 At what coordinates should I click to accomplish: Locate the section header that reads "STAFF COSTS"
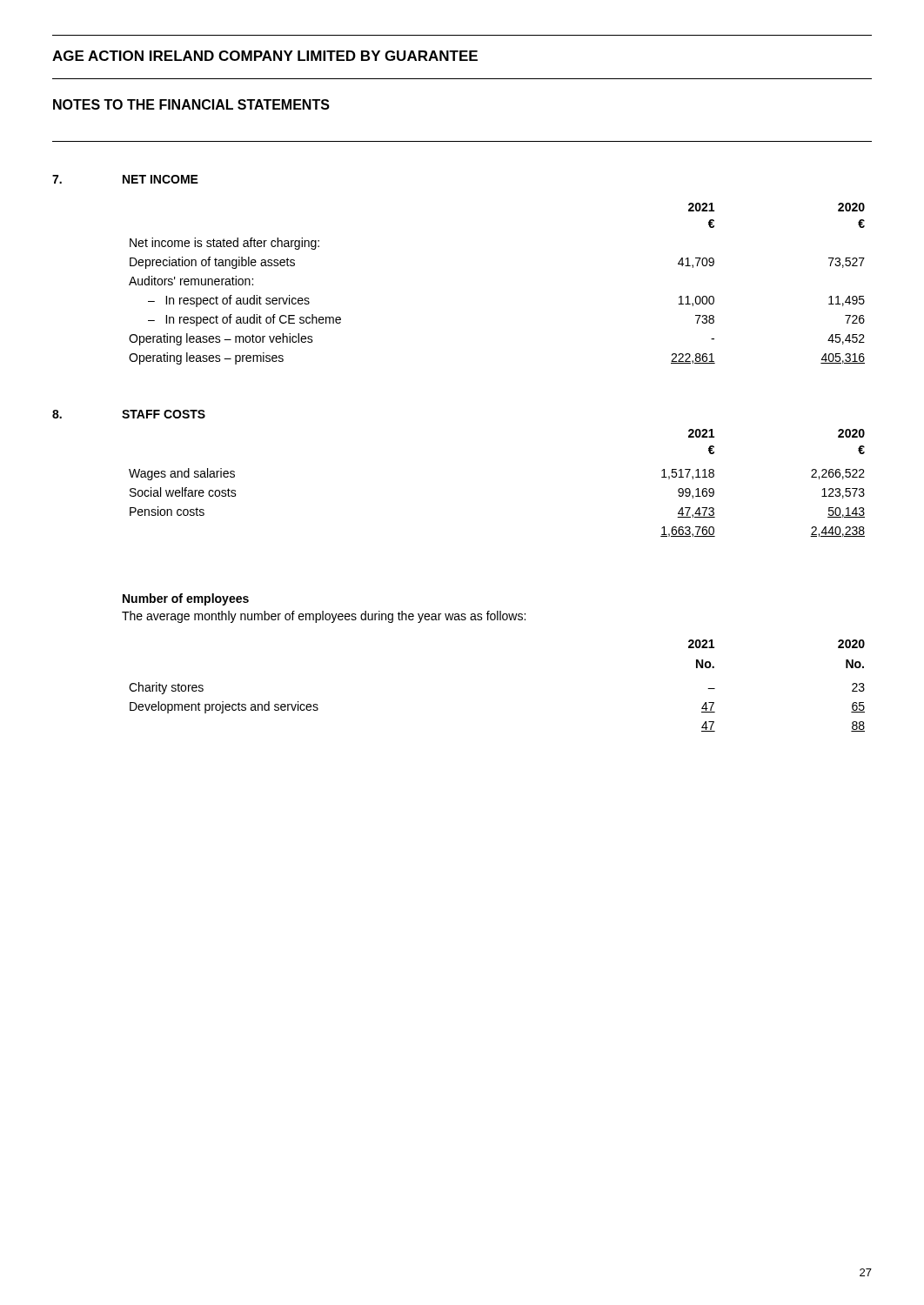[x=164, y=414]
